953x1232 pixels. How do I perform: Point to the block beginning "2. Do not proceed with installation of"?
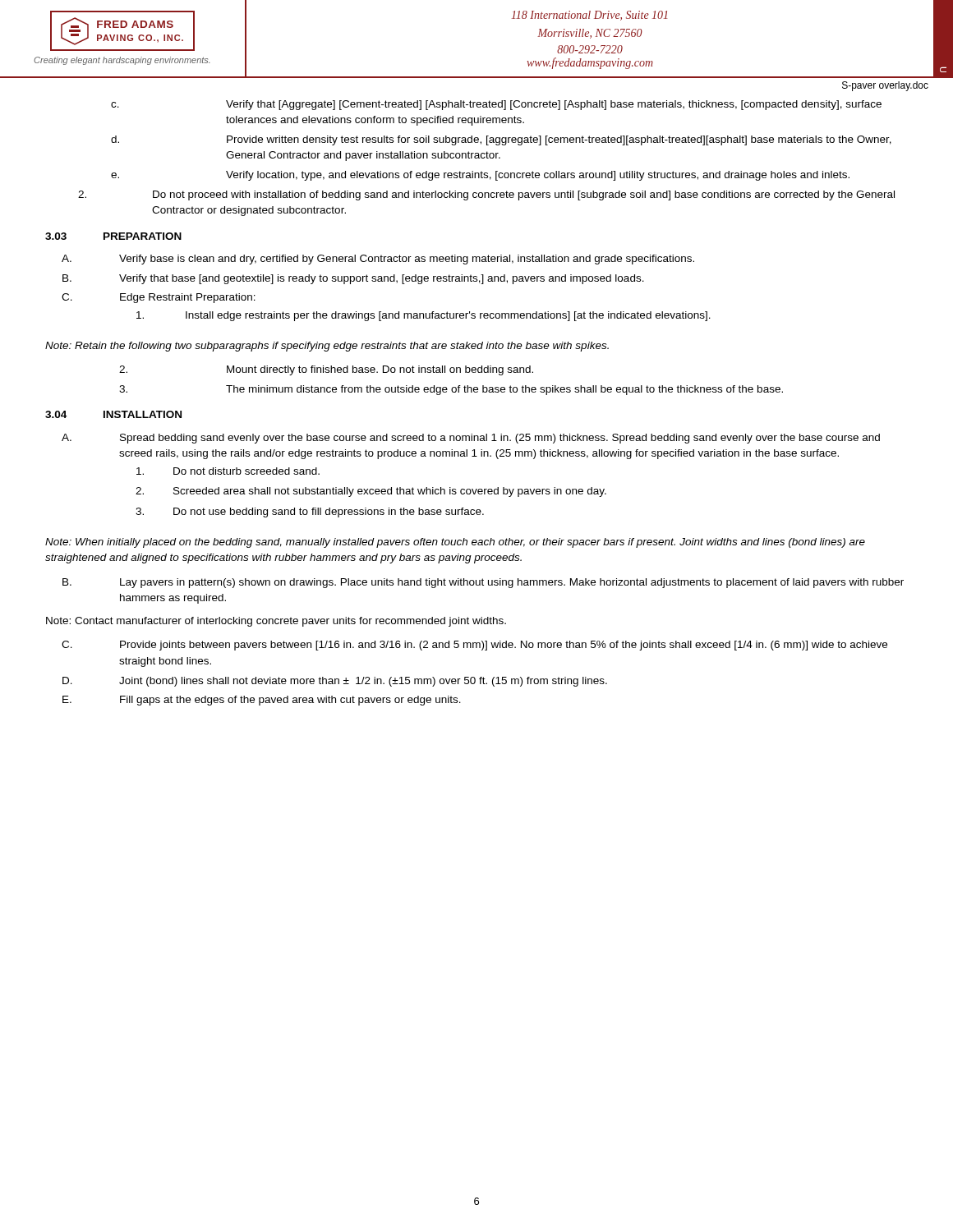coord(476,202)
